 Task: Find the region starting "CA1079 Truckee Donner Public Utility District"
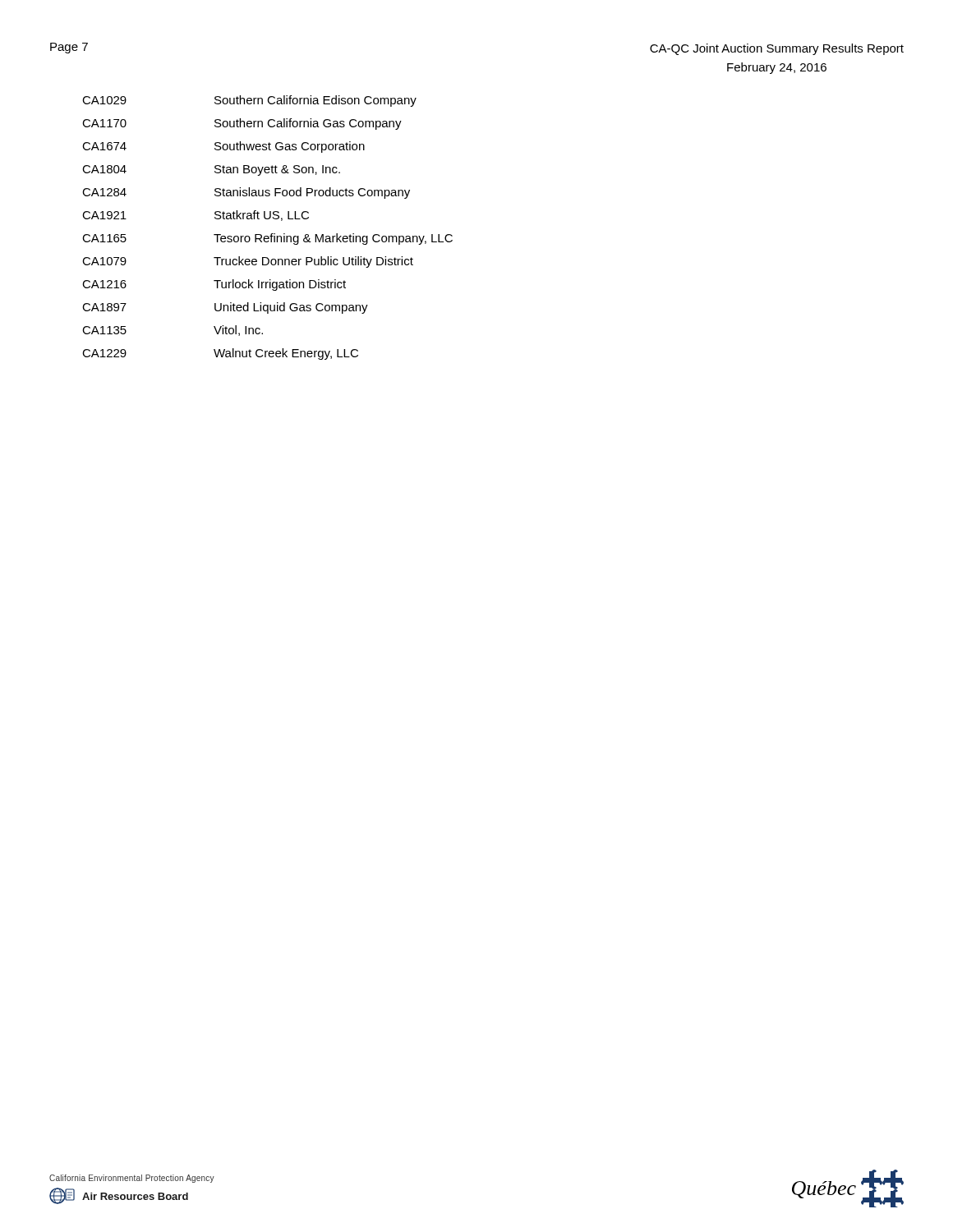(248, 262)
